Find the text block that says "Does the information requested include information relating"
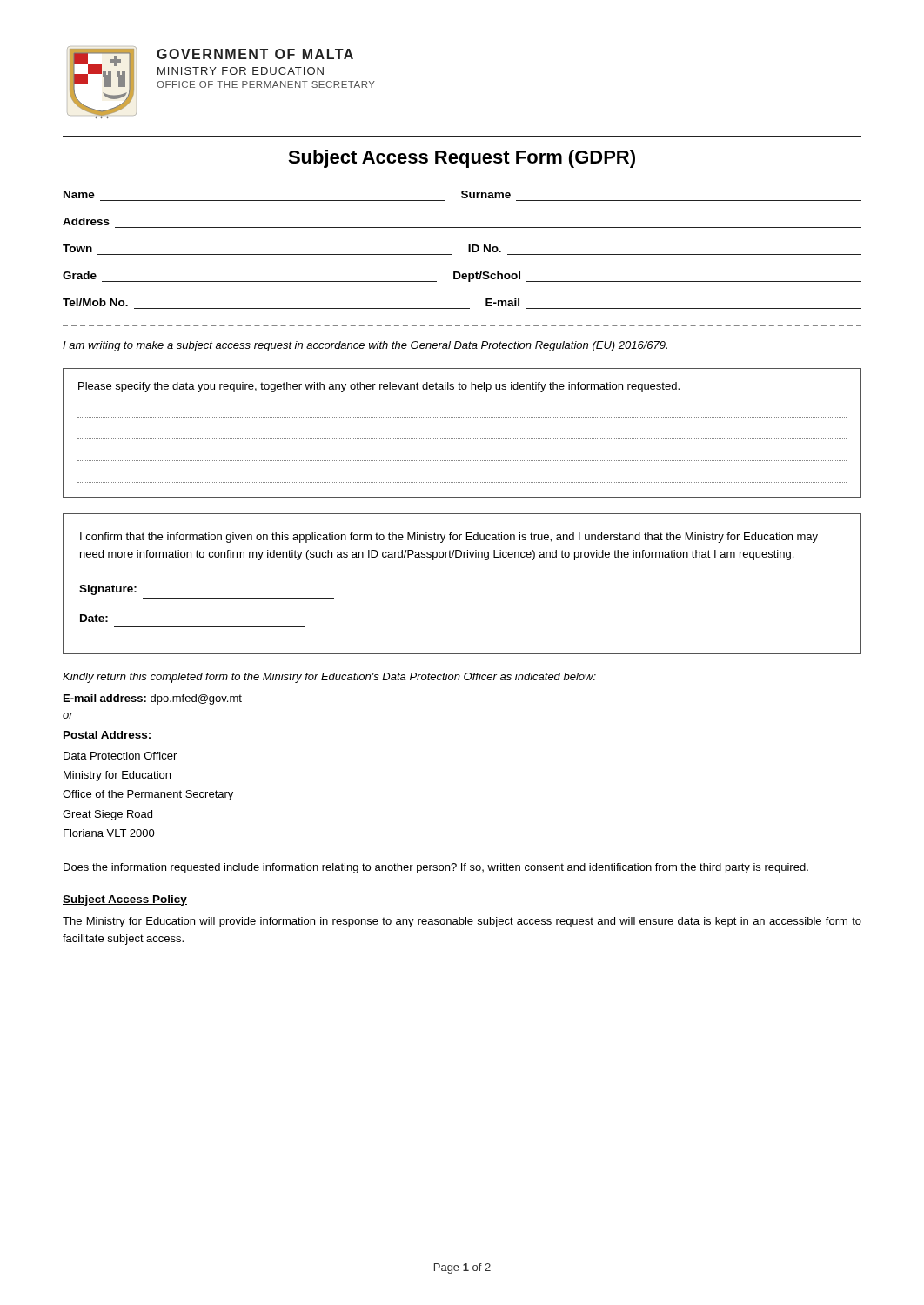924x1305 pixels. pos(436,867)
